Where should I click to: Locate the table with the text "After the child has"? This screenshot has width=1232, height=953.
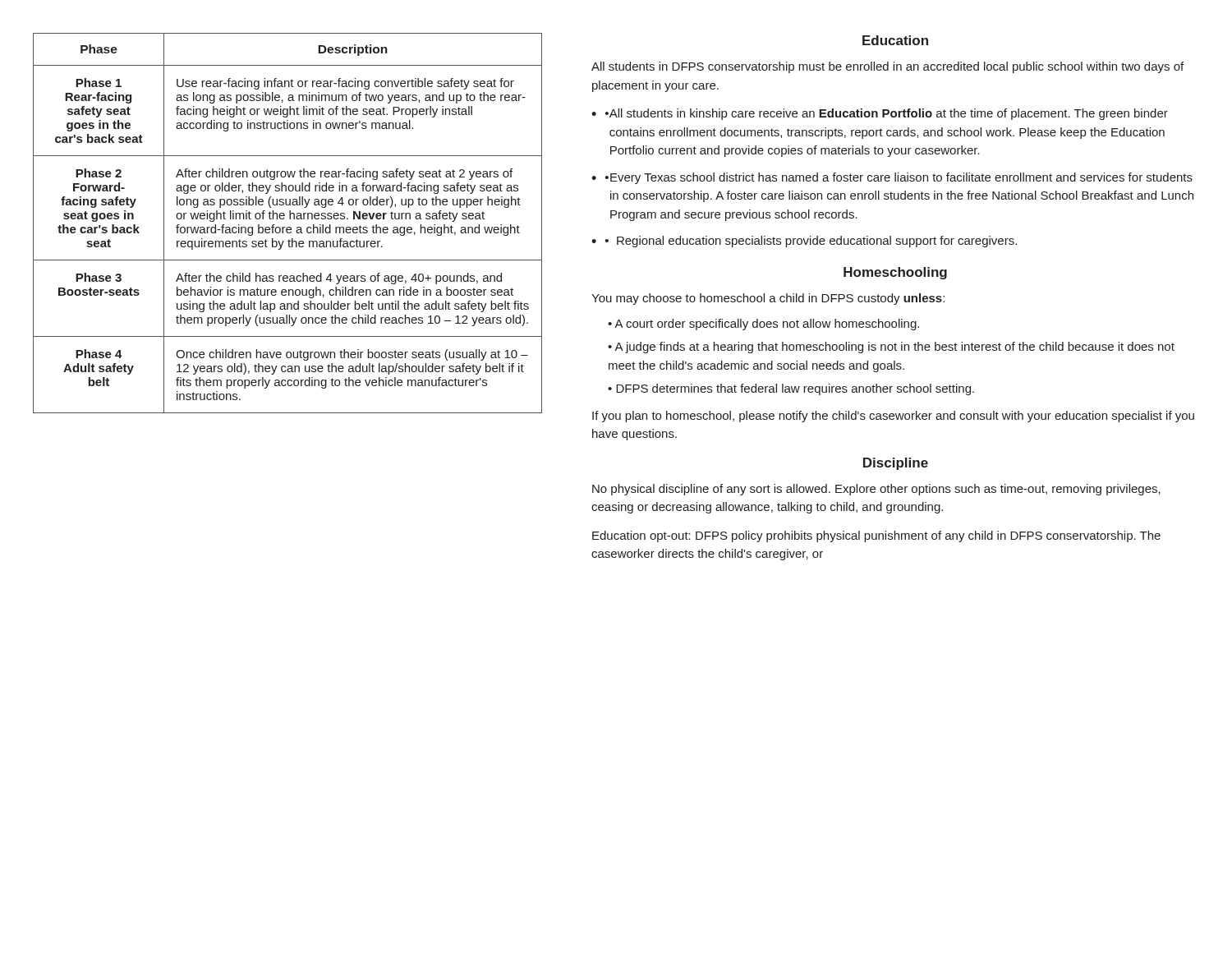[287, 223]
